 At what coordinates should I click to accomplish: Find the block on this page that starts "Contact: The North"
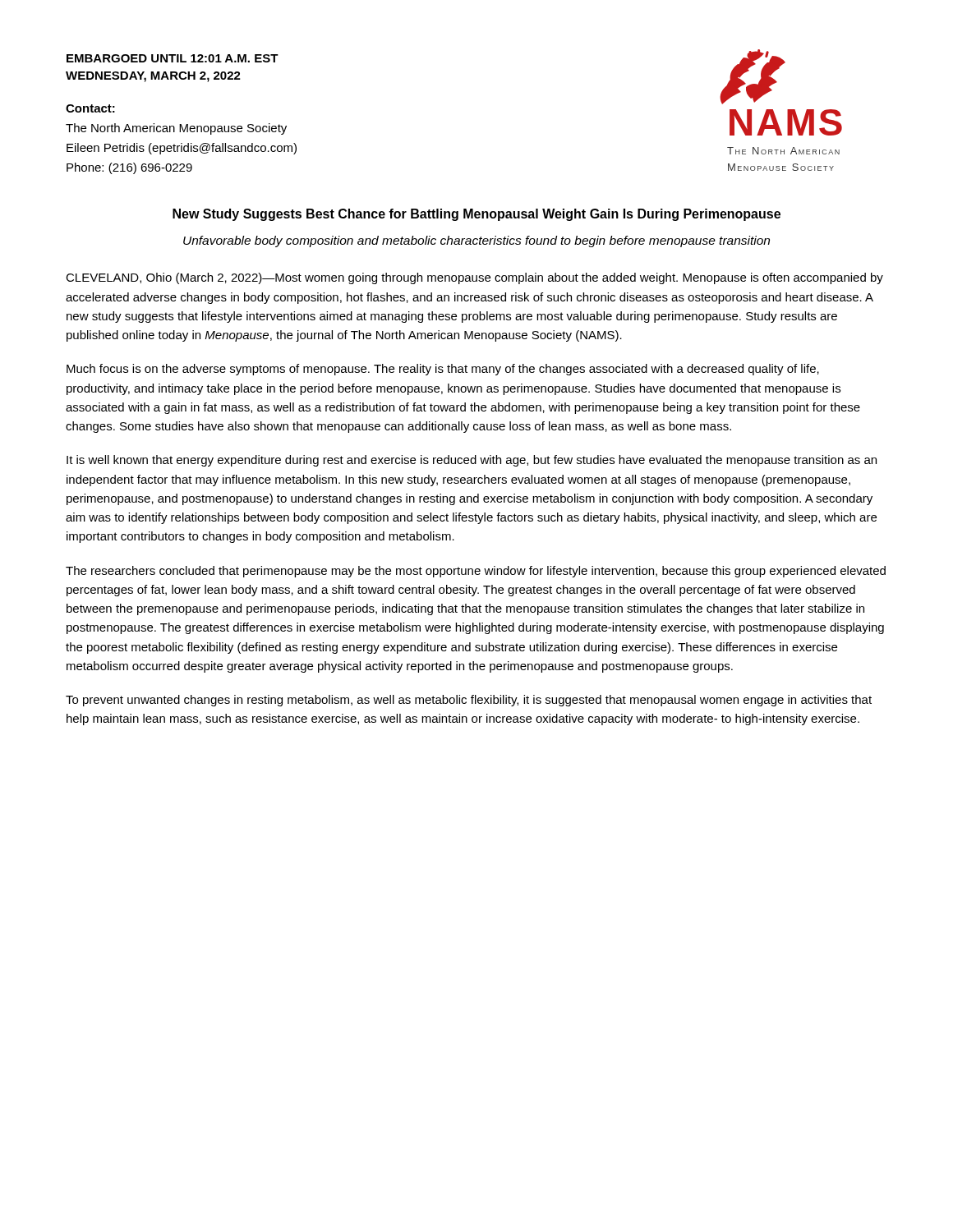tap(182, 138)
